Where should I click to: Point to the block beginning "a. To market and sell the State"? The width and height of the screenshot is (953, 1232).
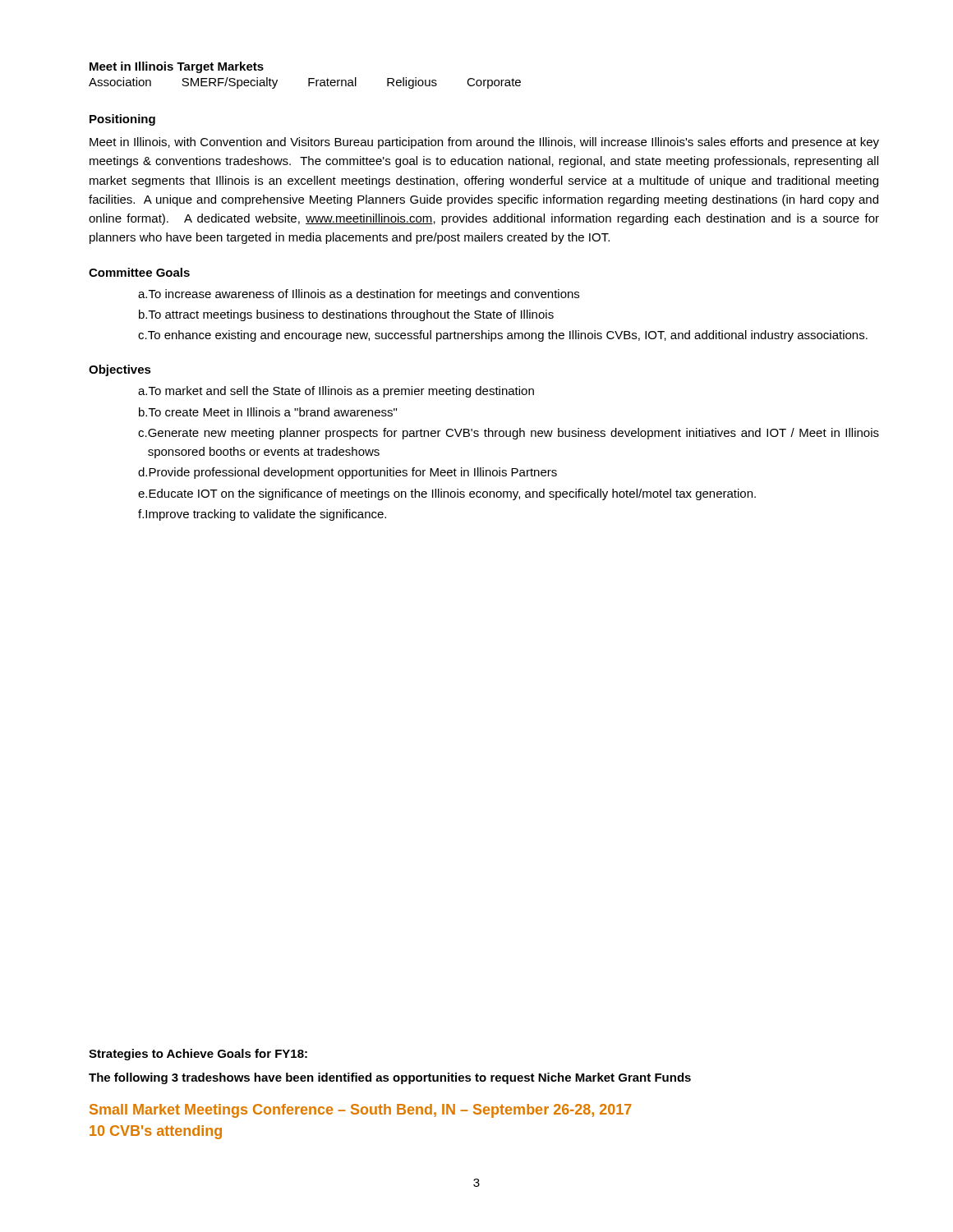click(x=484, y=391)
